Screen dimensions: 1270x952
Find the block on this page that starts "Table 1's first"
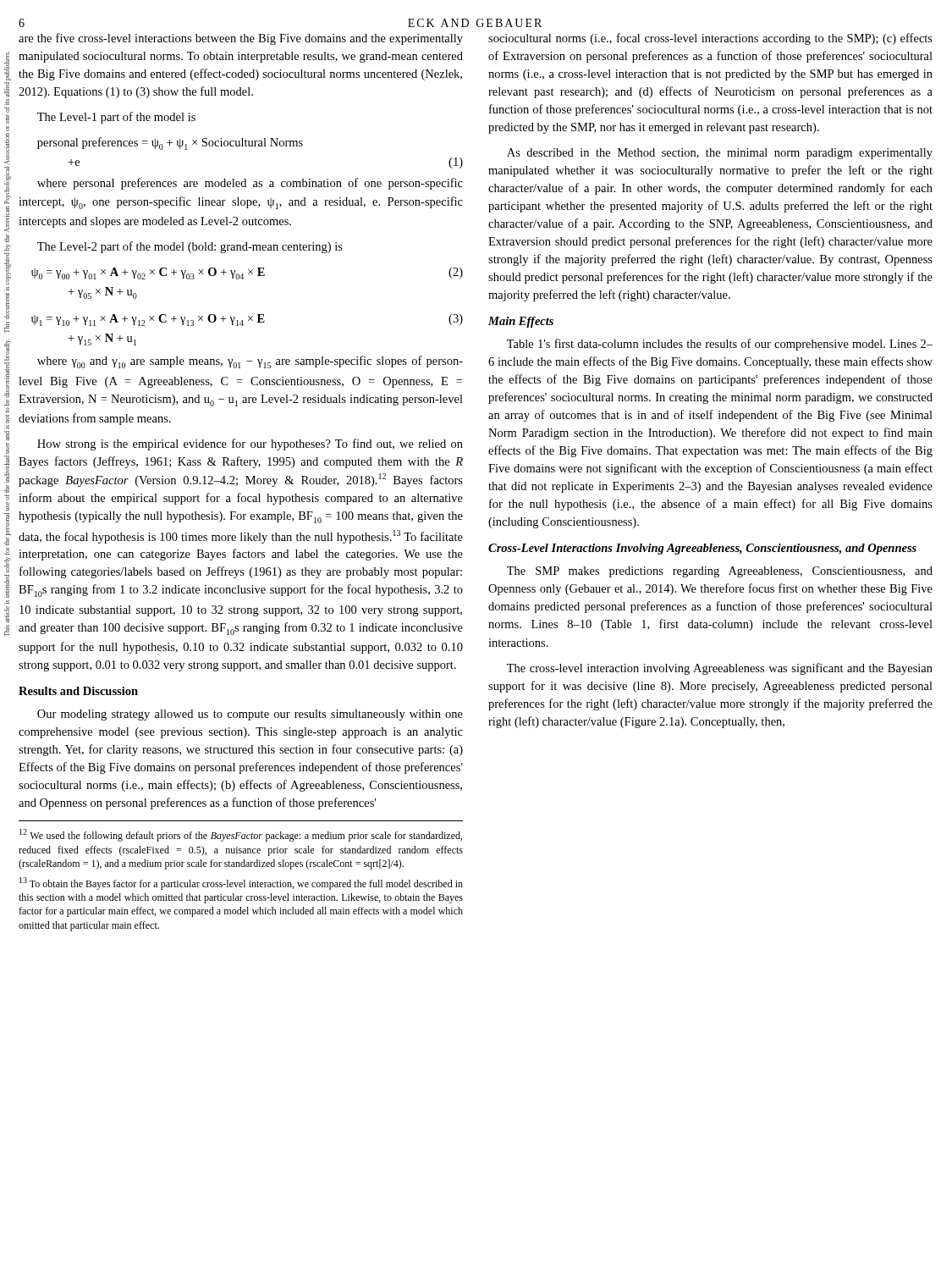[710, 433]
